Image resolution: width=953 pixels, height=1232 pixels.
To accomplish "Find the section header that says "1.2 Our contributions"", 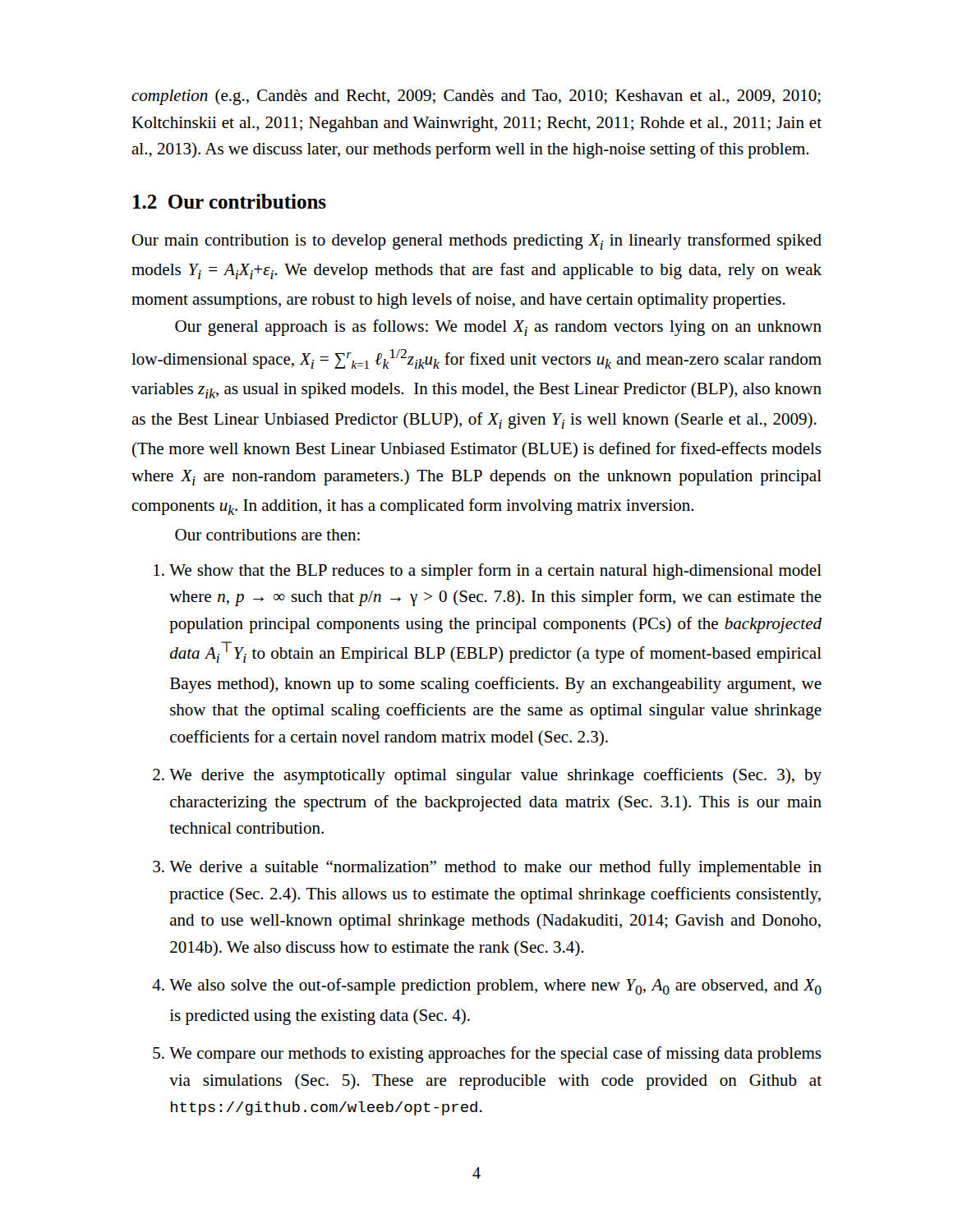I will point(229,201).
